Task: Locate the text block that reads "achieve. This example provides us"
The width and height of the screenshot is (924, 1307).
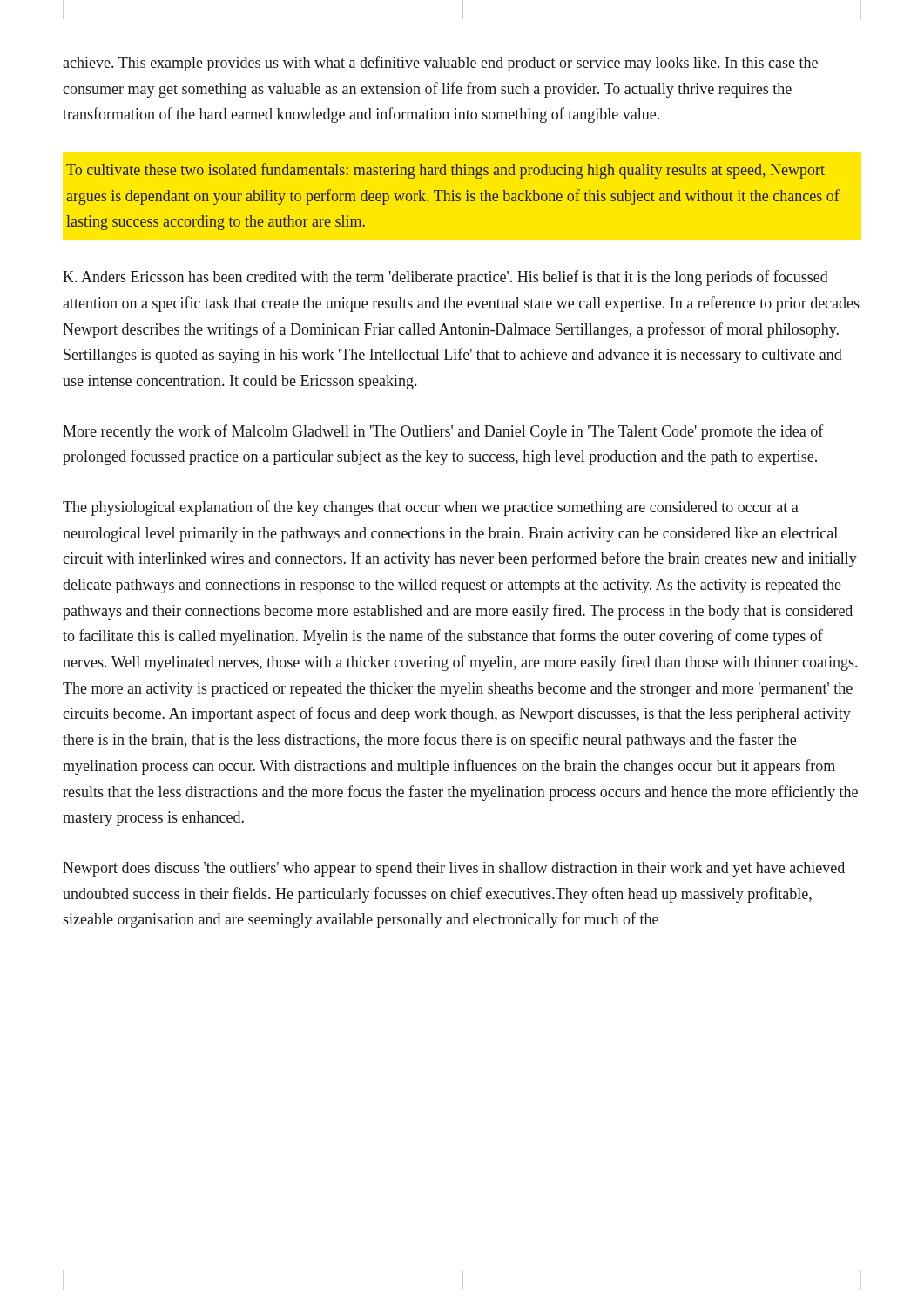Action: tap(440, 89)
